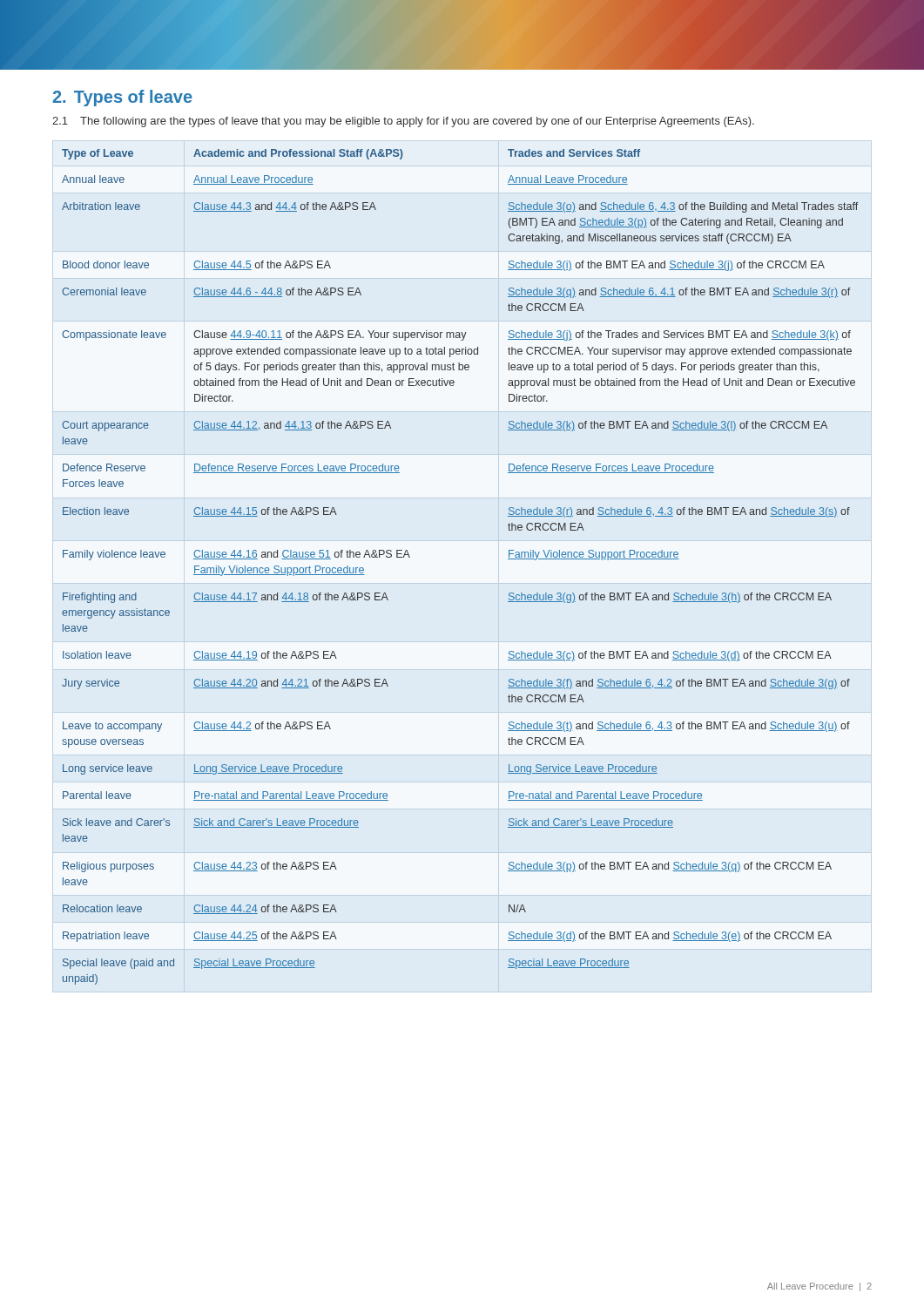Find the table that mentions "Leave to accompany"

pyautogui.click(x=462, y=566)
